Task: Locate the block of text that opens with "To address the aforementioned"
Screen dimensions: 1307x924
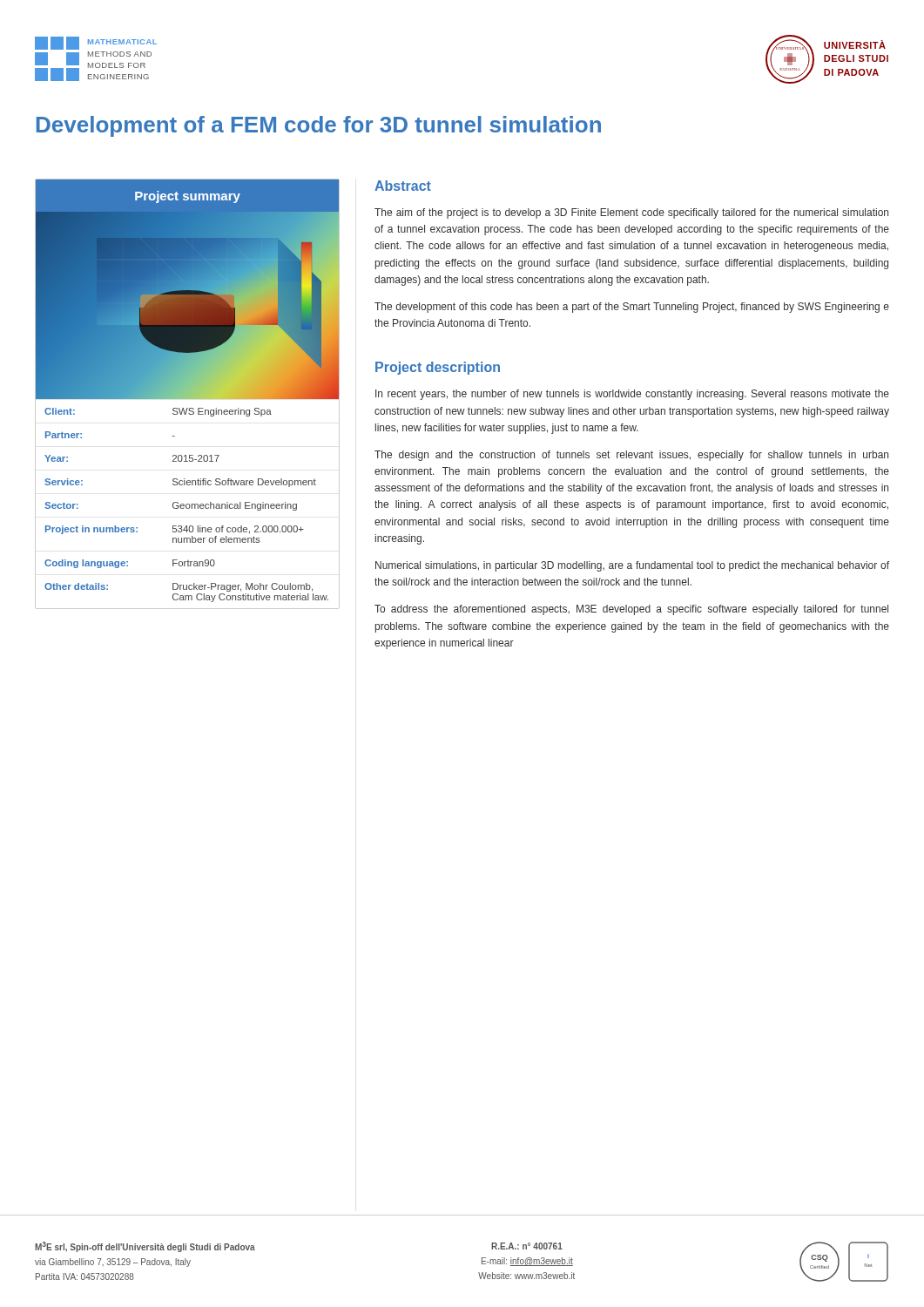Action: [632, 626]
